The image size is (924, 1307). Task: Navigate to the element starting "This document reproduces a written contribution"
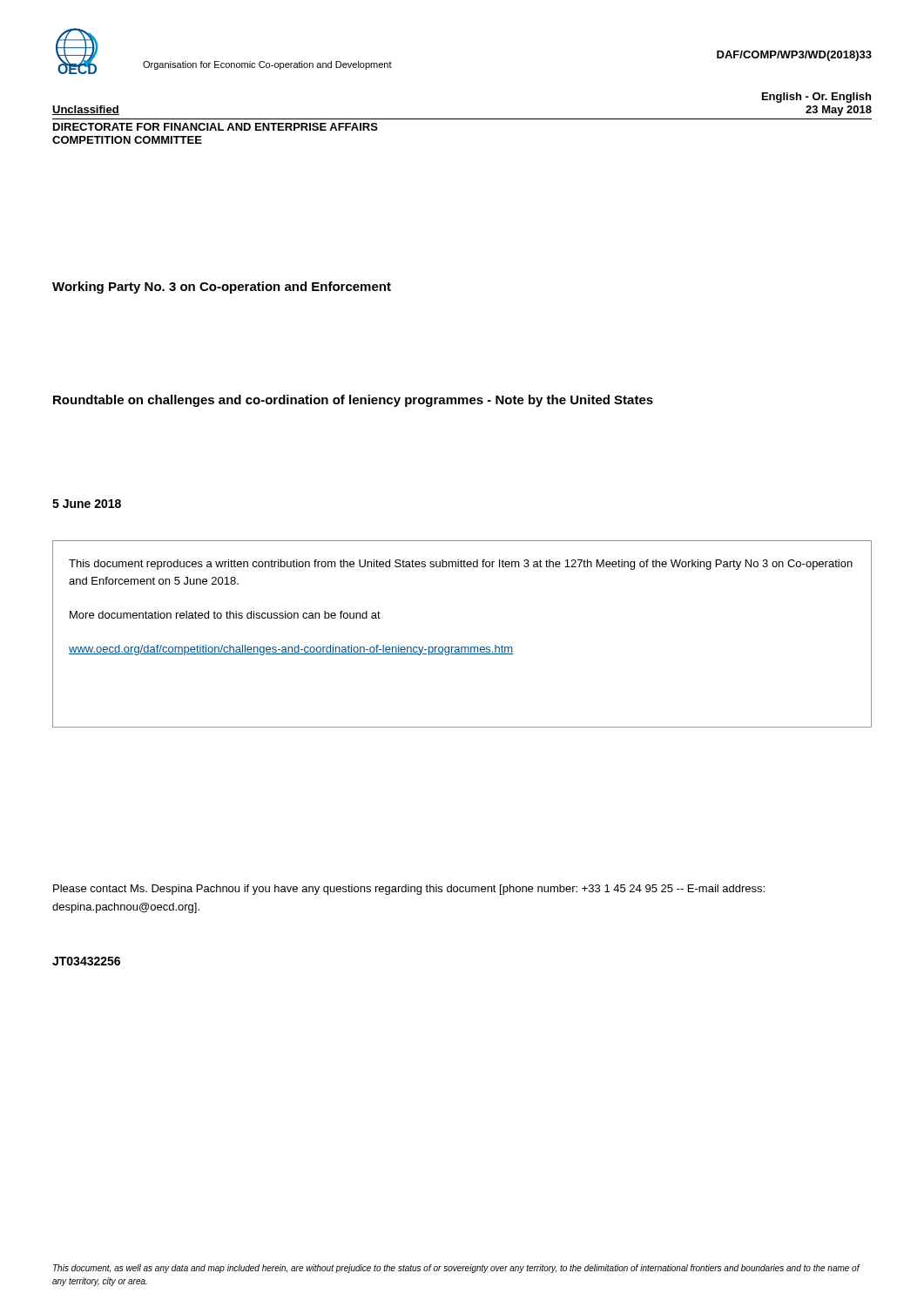click(461, 565)
